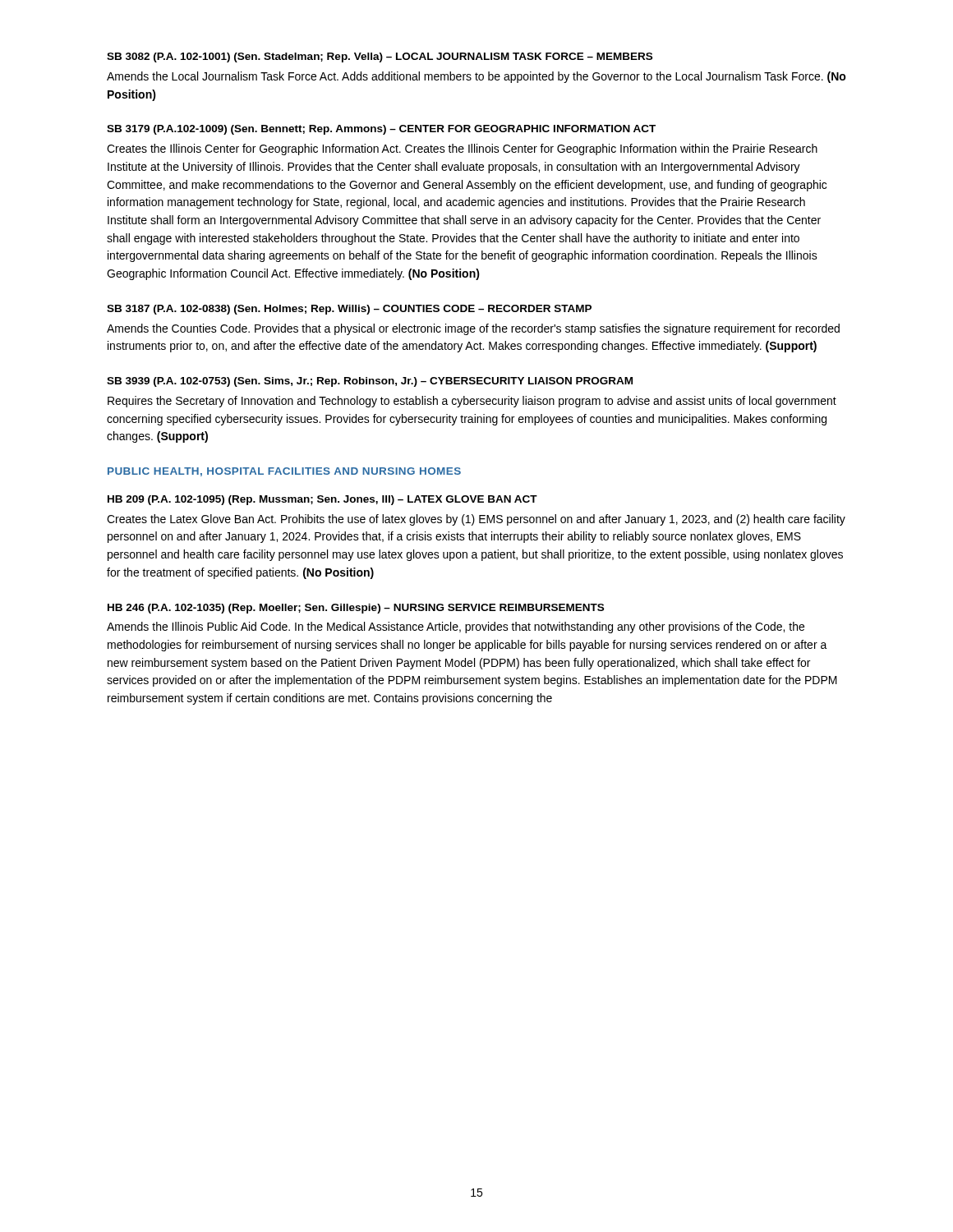This screenshot has width=953, height=1232.
Task: Find the section header containing "HB 246 (P.A."
Action: pos(476,654)
